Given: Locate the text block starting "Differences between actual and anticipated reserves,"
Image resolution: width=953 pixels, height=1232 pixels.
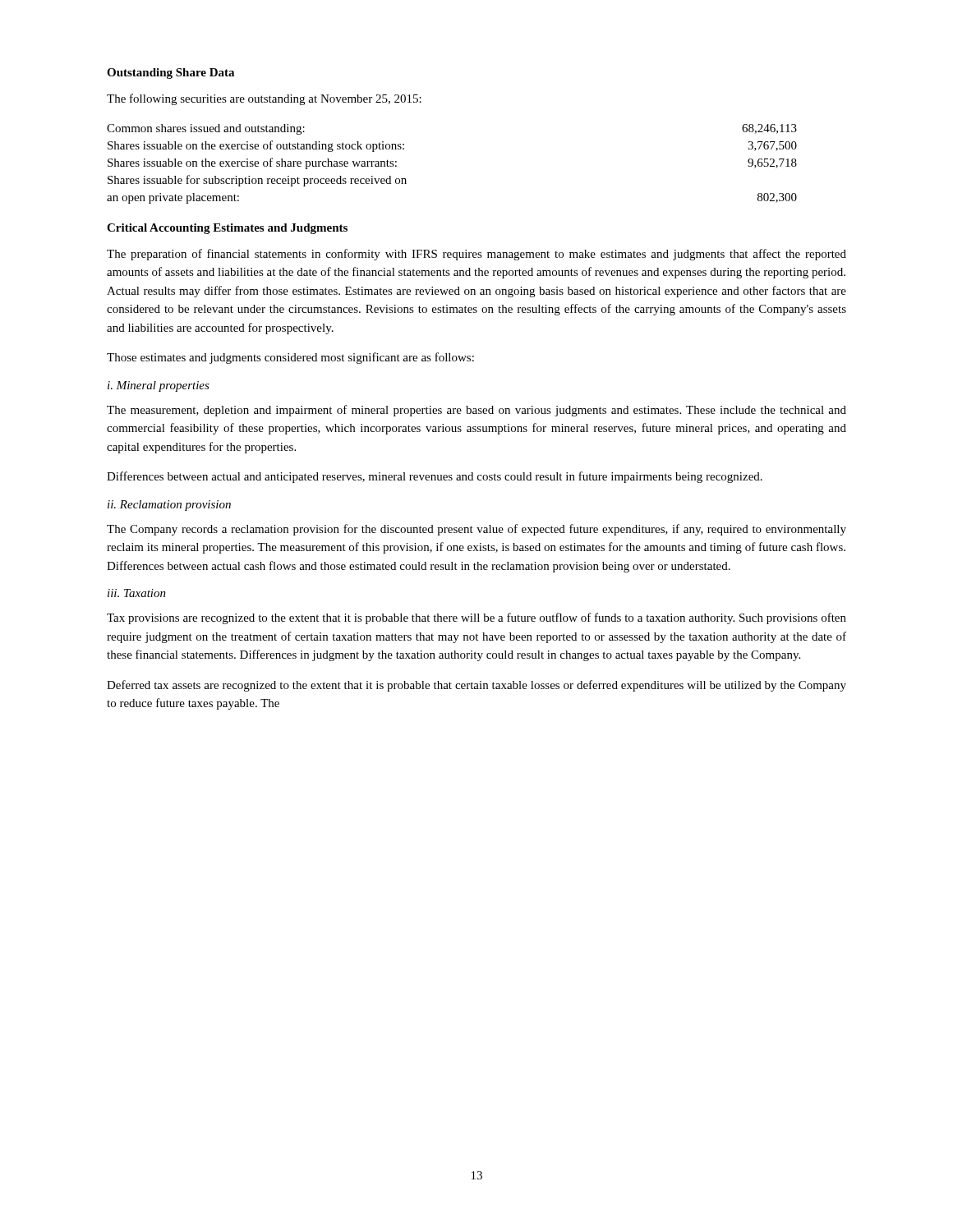Looking at the screenshot, I should (x=435, y=476).
